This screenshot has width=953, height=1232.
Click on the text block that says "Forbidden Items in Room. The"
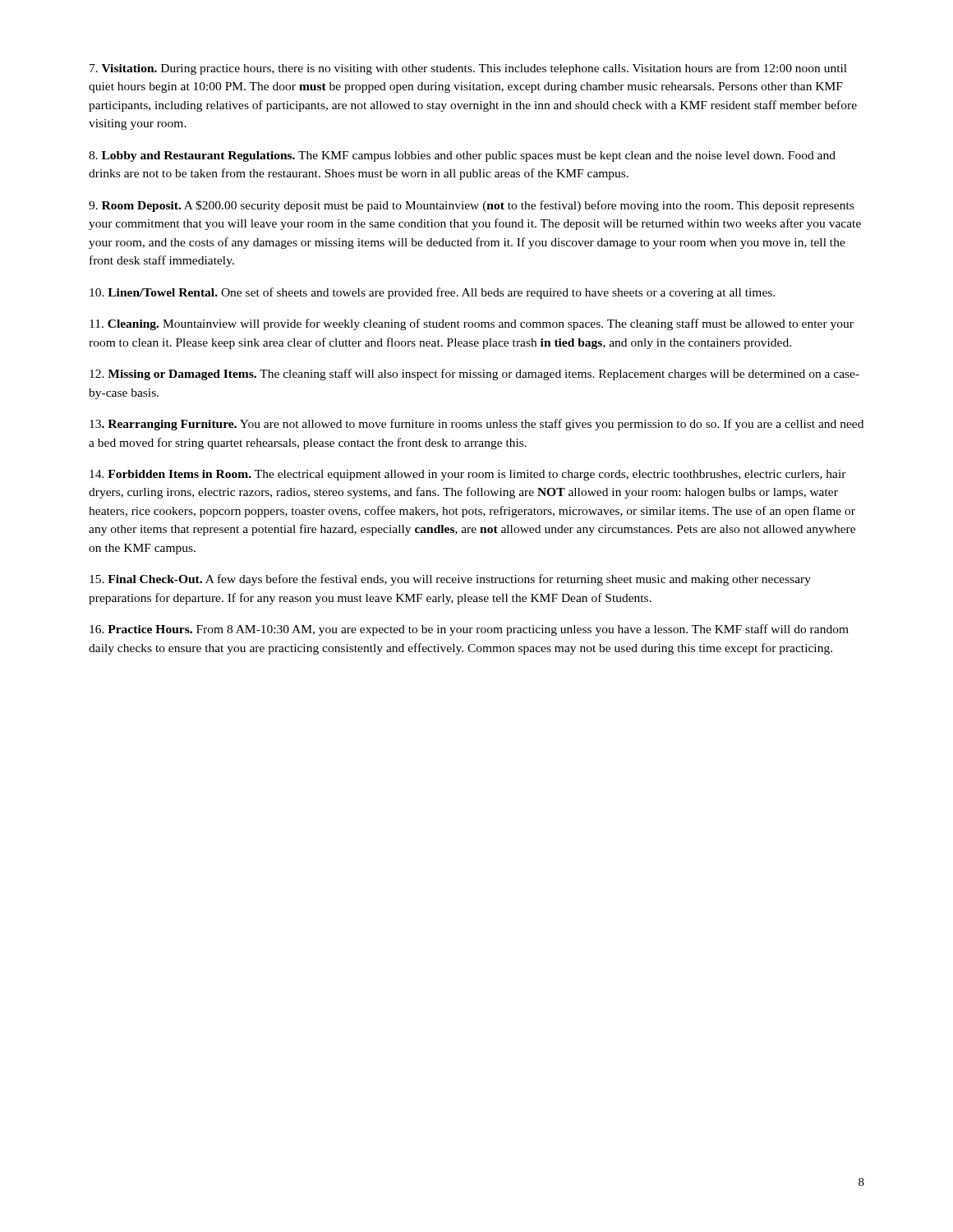click(x=472, y=510)
